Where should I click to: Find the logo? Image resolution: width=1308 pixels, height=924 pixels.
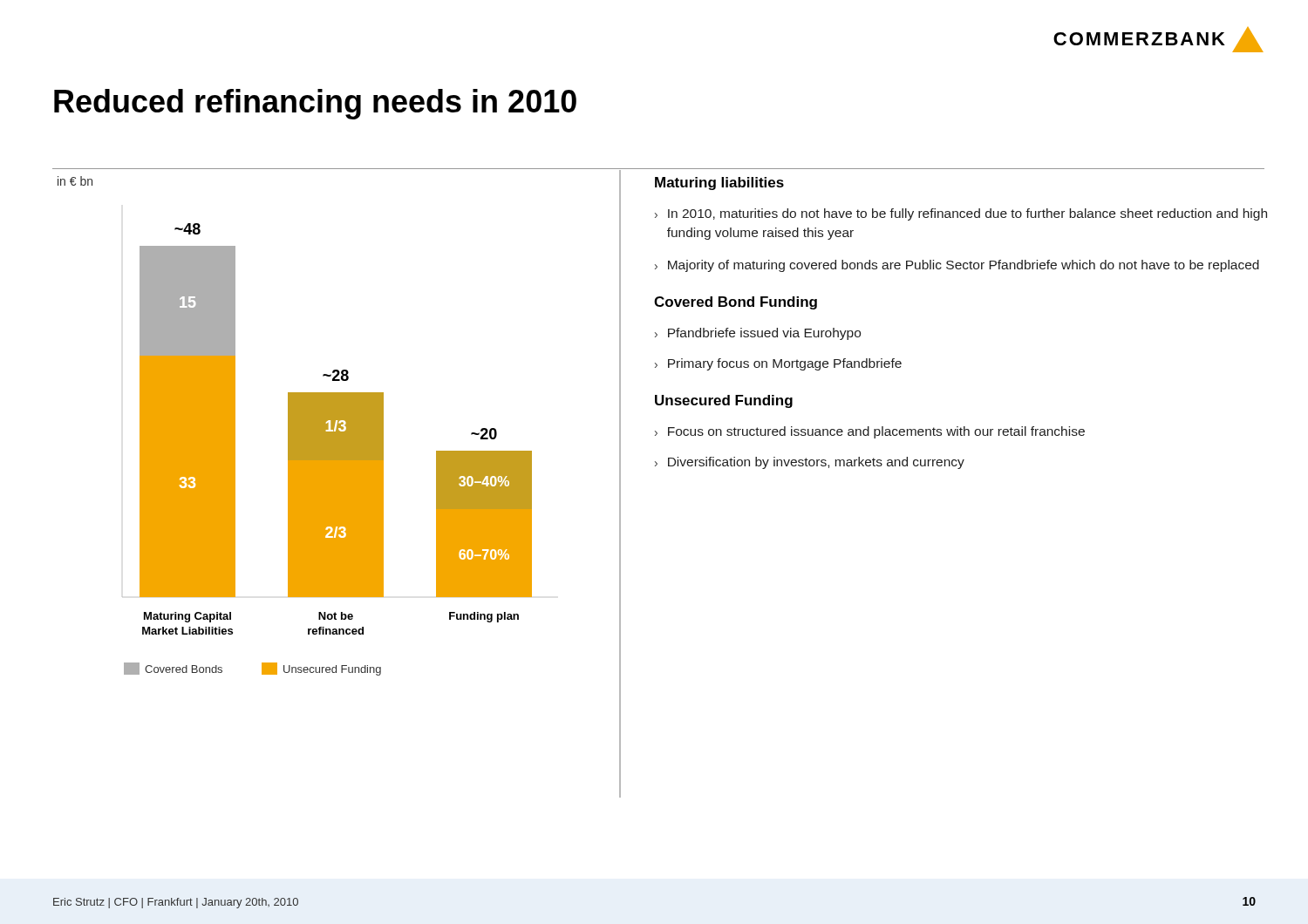pos(1159,39)
